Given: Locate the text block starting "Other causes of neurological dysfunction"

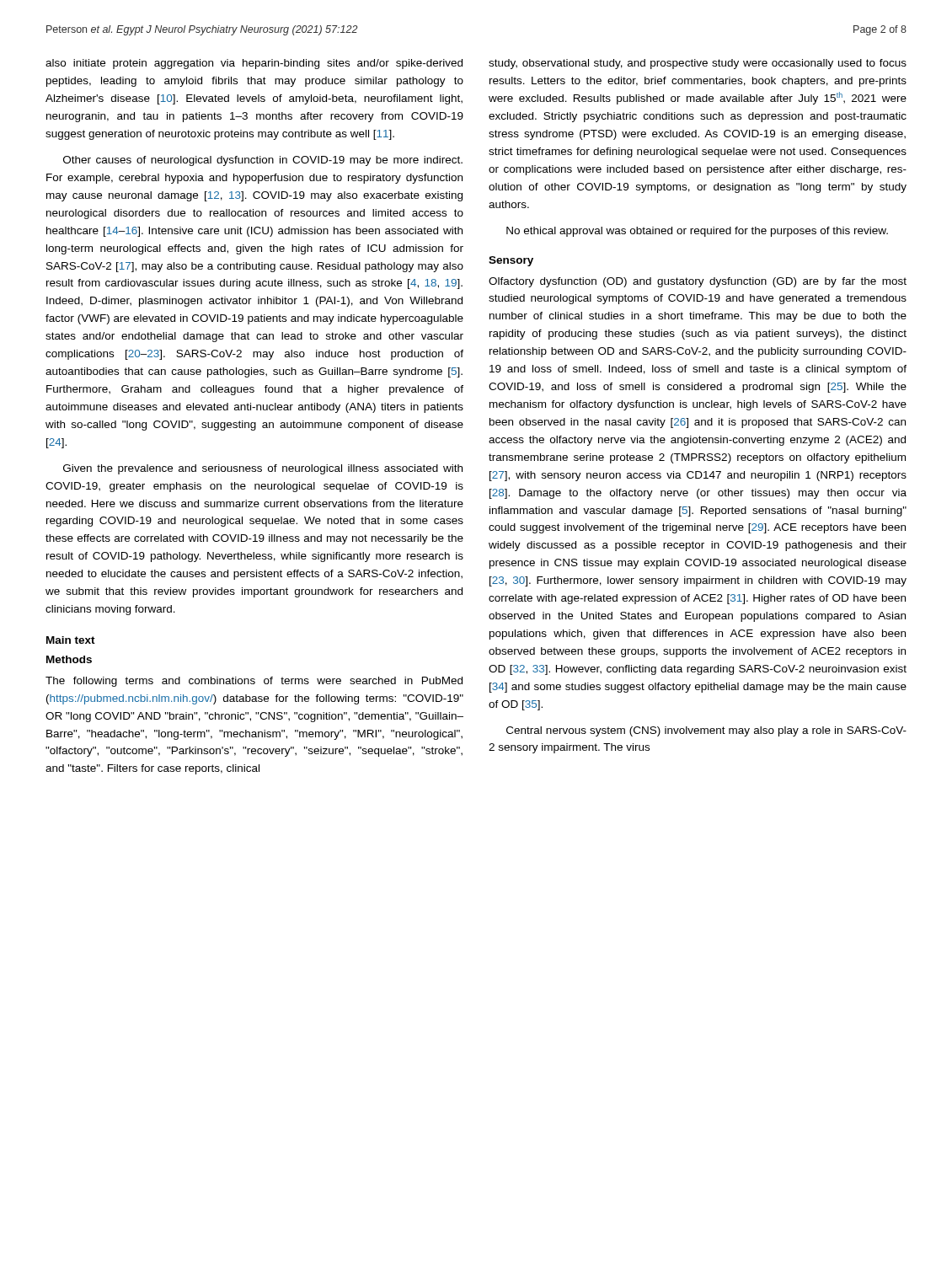Looking at the screenshot, I should [x=254, y=302].
